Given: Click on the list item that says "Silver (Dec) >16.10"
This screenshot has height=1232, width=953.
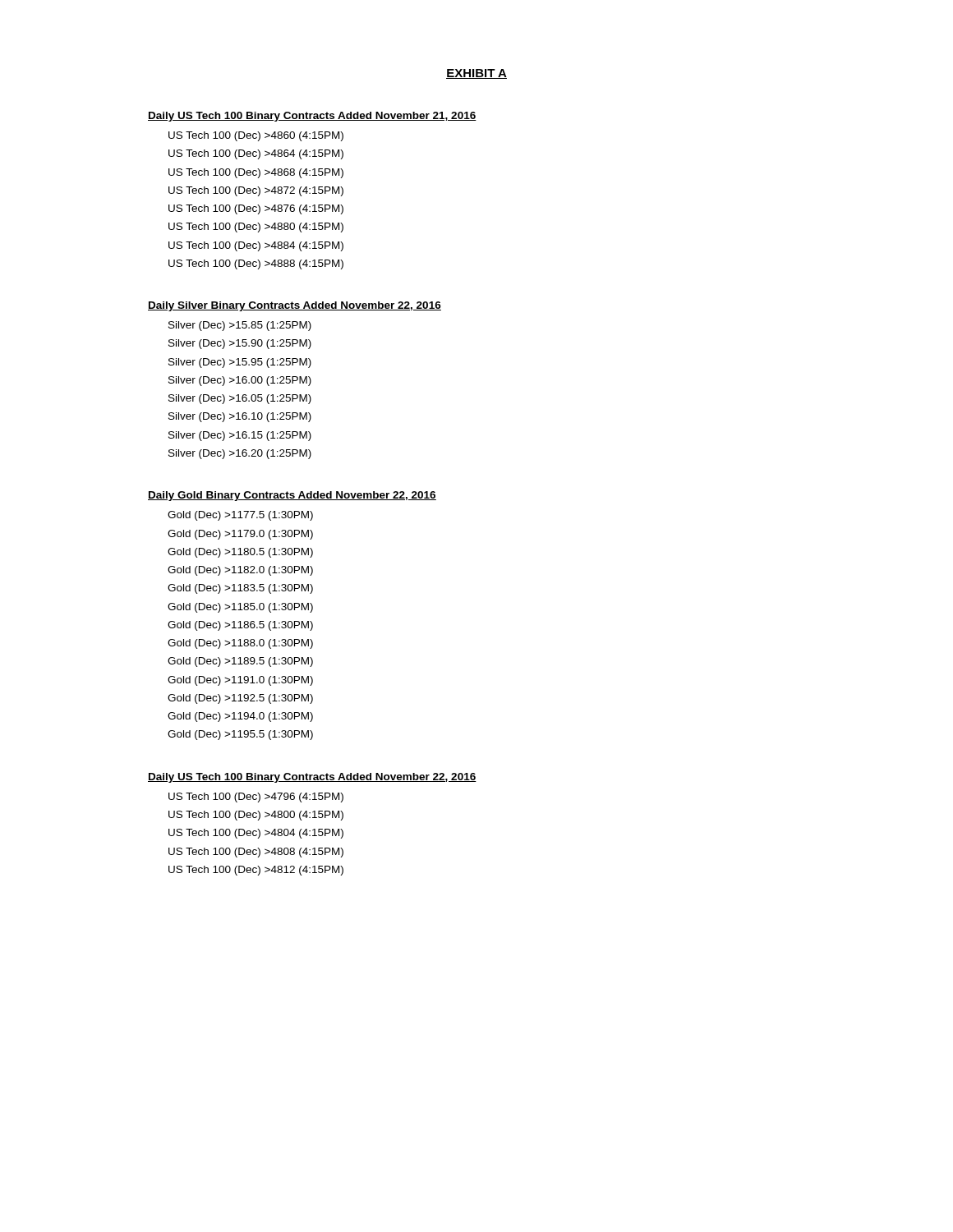Looking at the screenshot, I should click(240, 416).
